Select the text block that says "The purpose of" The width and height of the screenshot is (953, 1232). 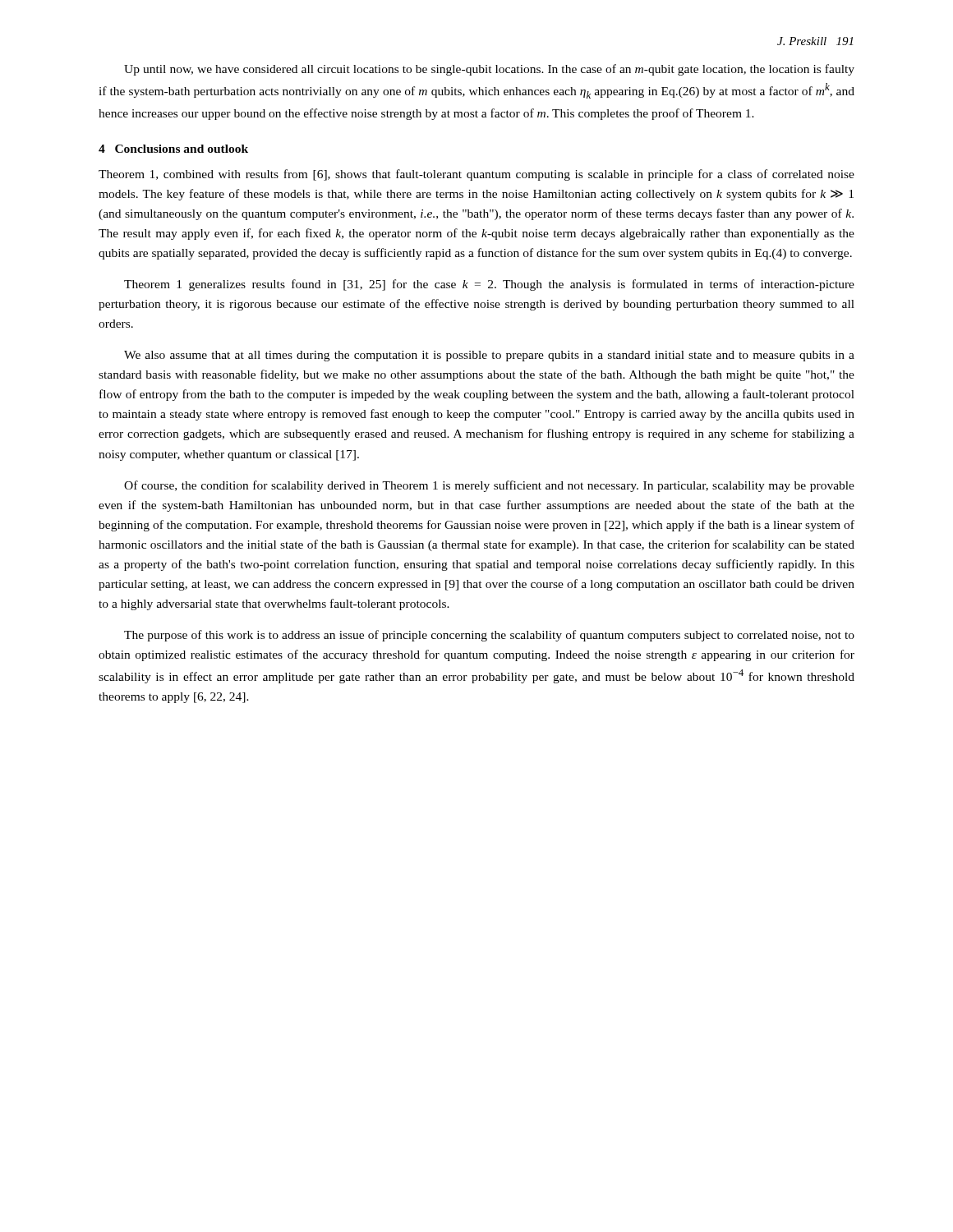click(476, 665)
